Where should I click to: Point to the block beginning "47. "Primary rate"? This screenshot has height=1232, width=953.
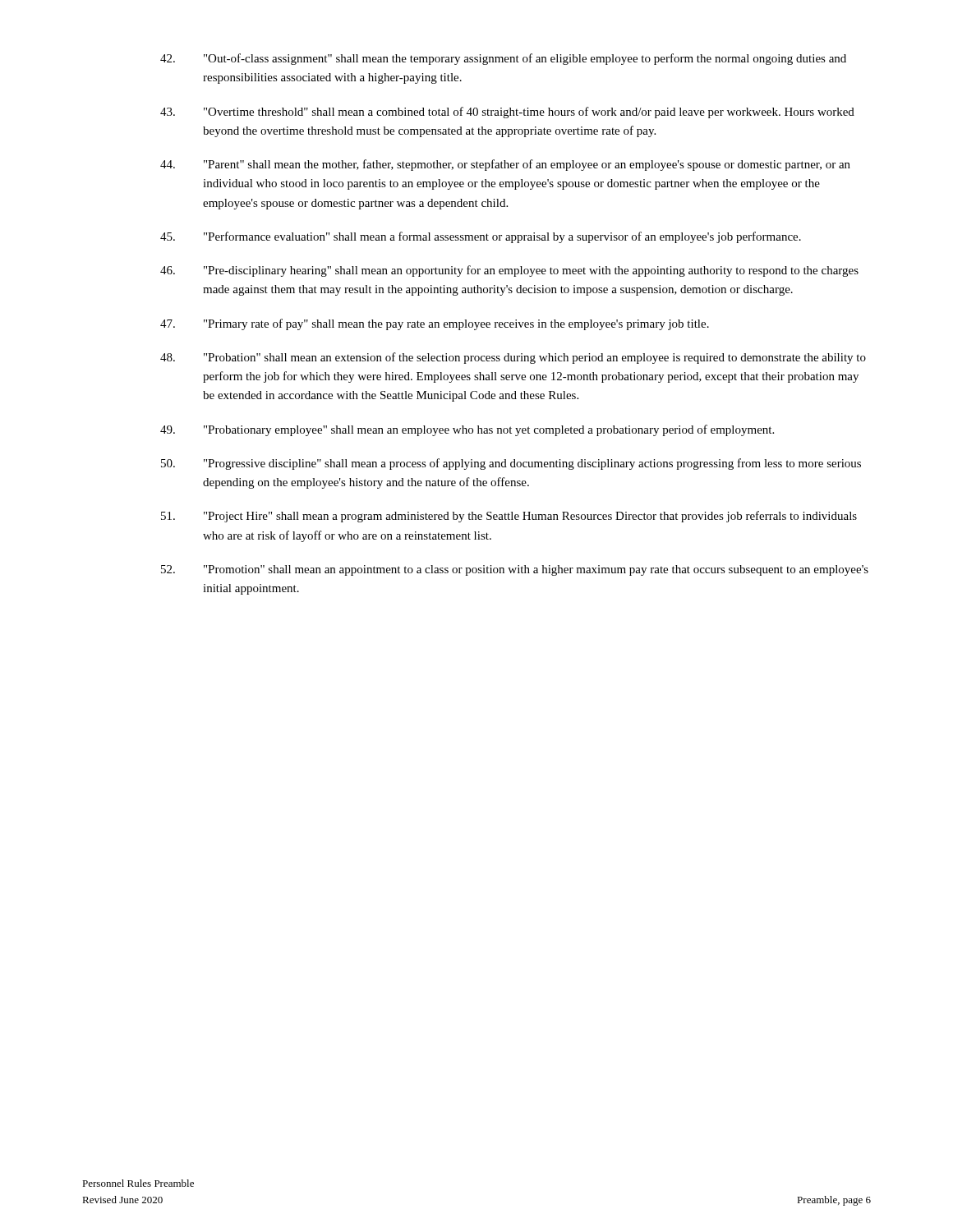[x=516, y=324]
